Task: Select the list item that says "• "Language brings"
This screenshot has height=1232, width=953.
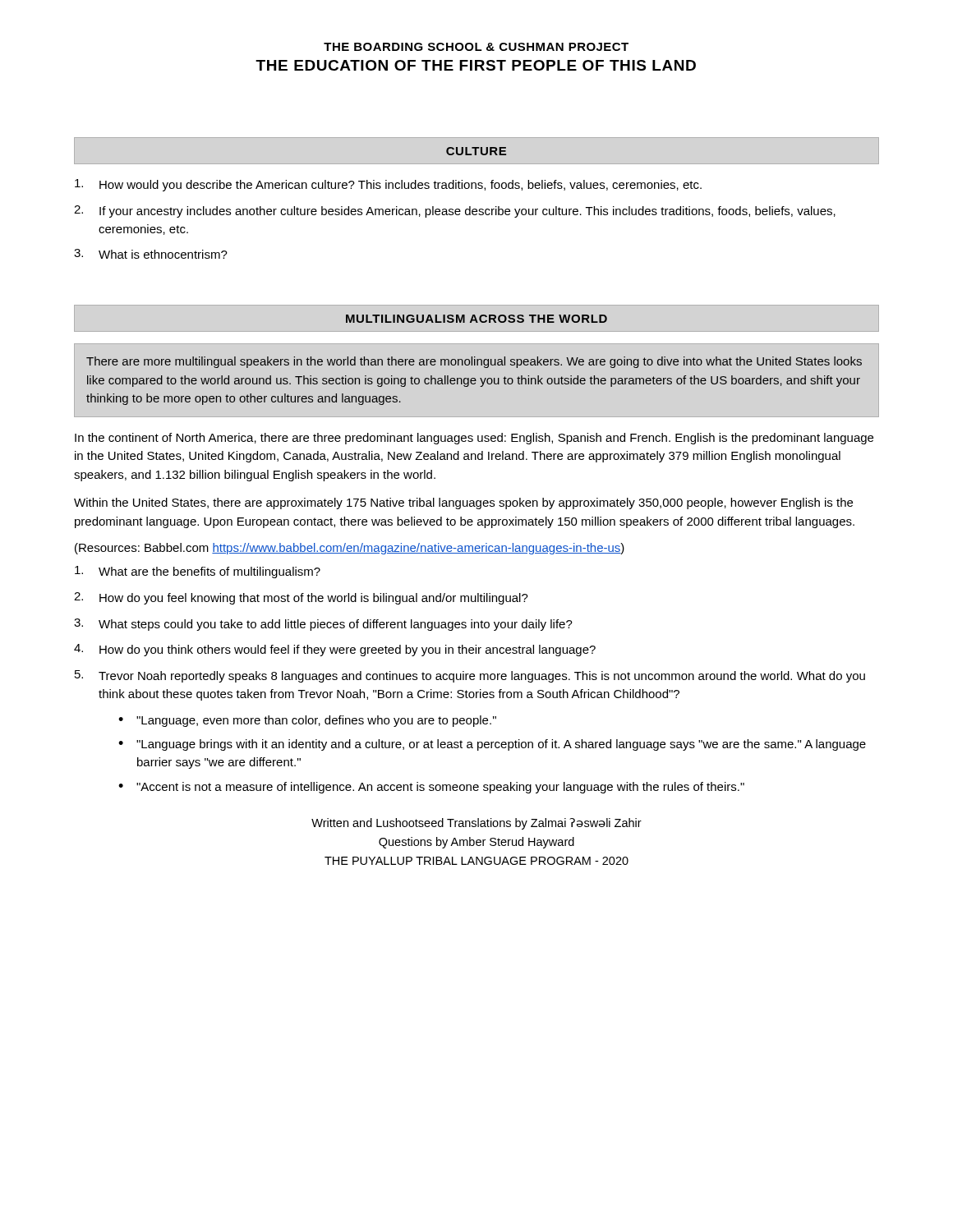Action: click(499, 753)
